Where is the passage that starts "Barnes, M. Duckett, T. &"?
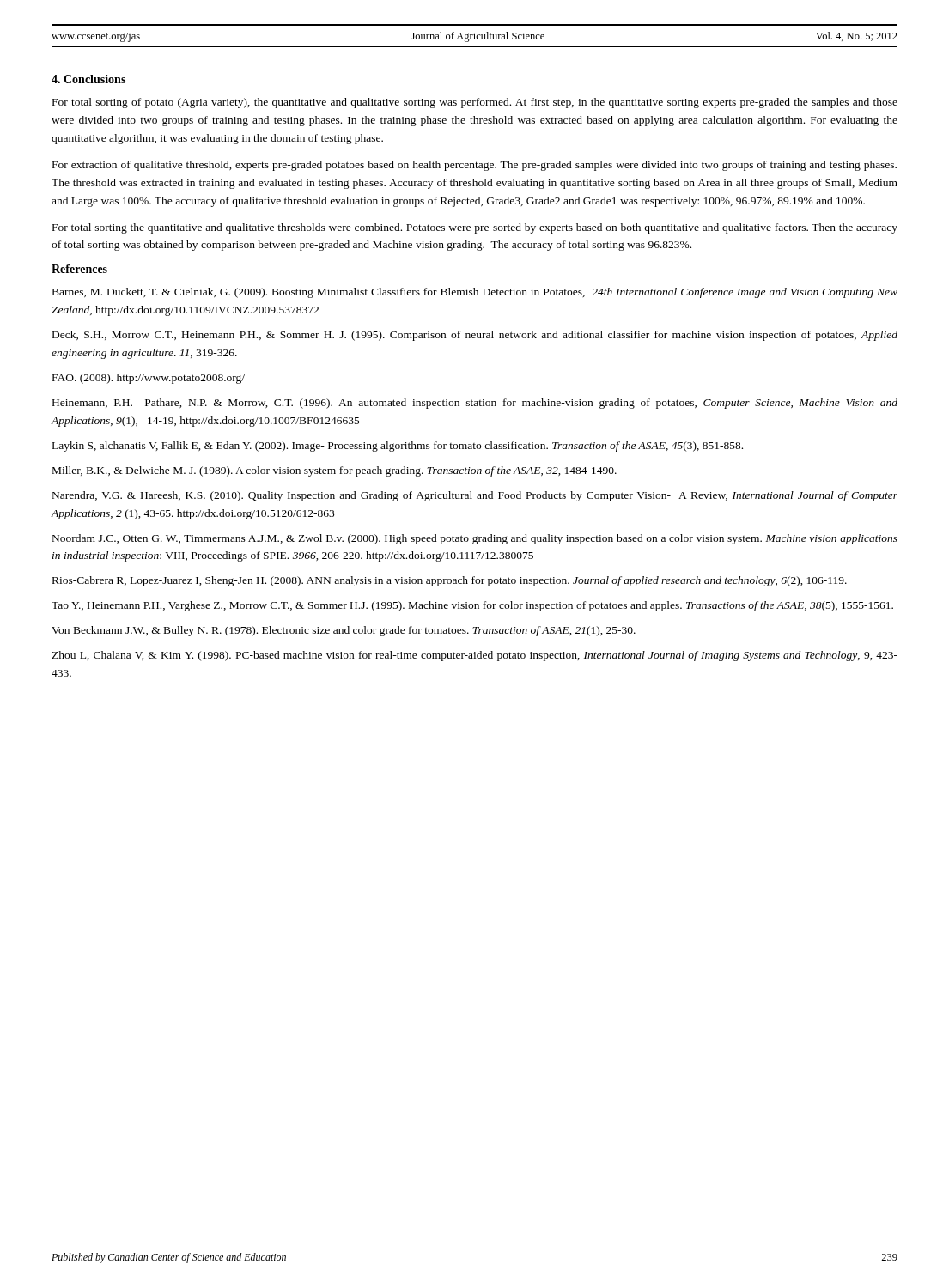The image size is (949, 1288). click(x=474, y=301)
